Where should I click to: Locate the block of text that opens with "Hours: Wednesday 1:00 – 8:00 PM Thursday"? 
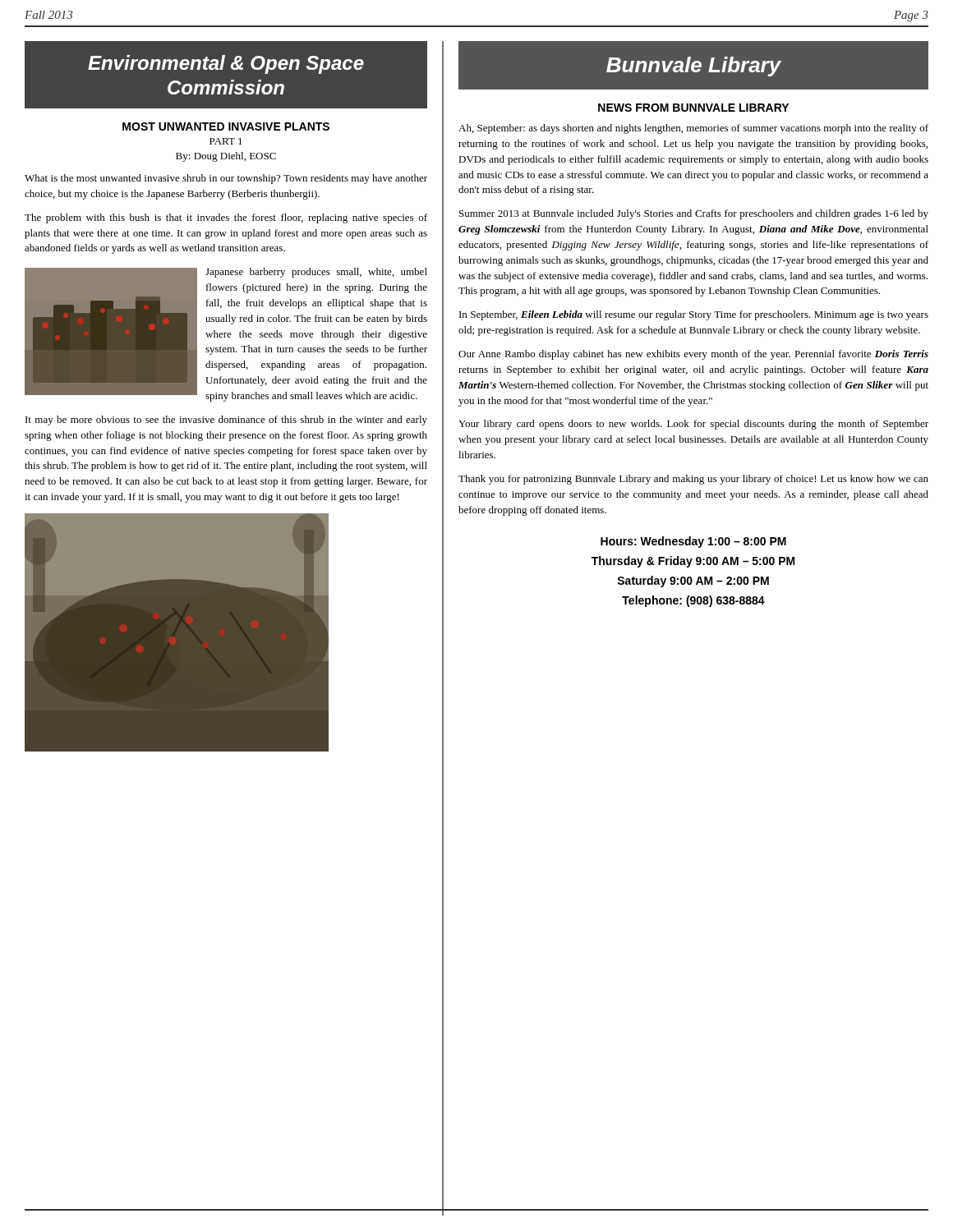[693, 572]
